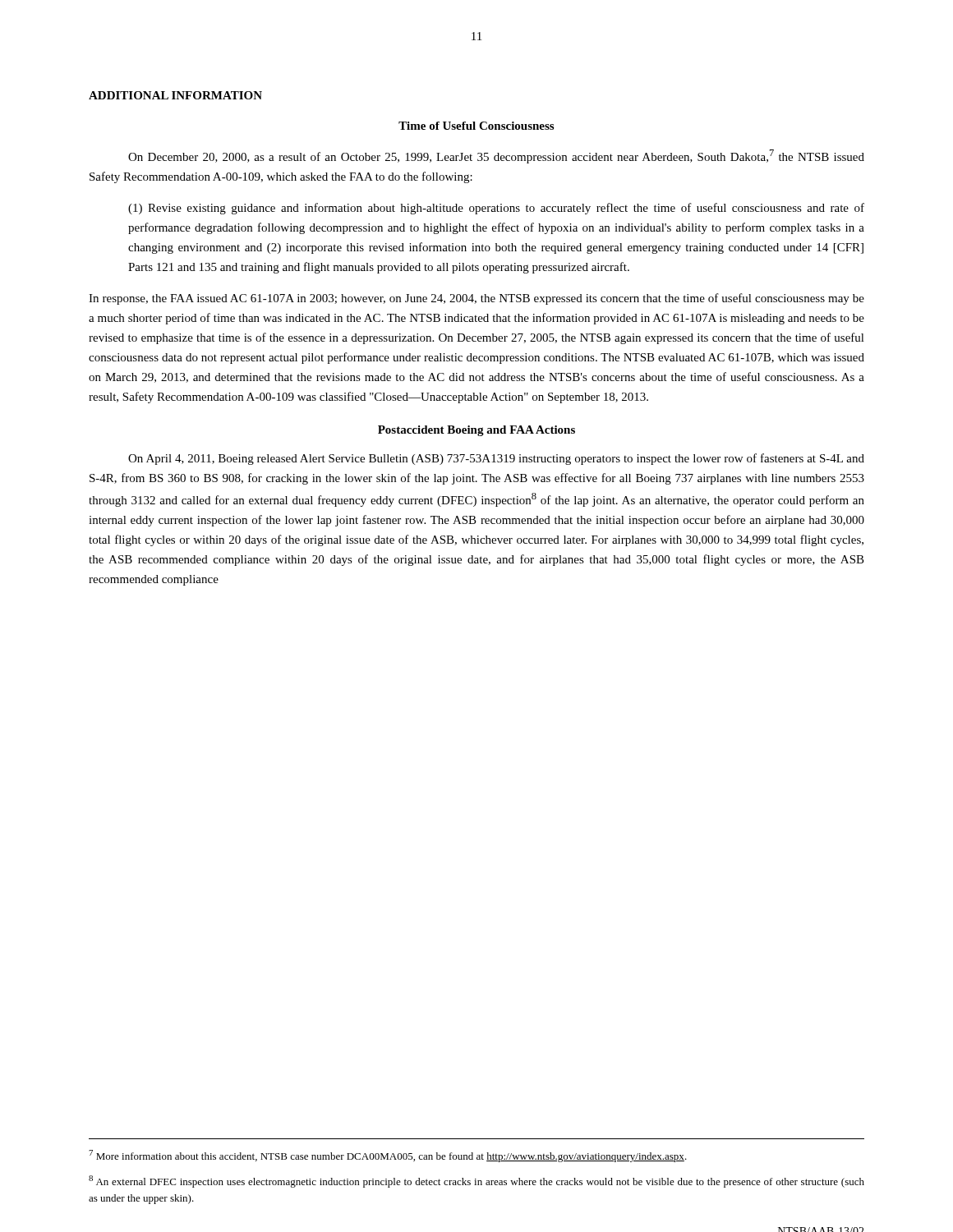The height and width of the screenshot is (1232, 953).
Task: Where is the passage that starts "8 An external"?
Action: tap(476, 1188)
